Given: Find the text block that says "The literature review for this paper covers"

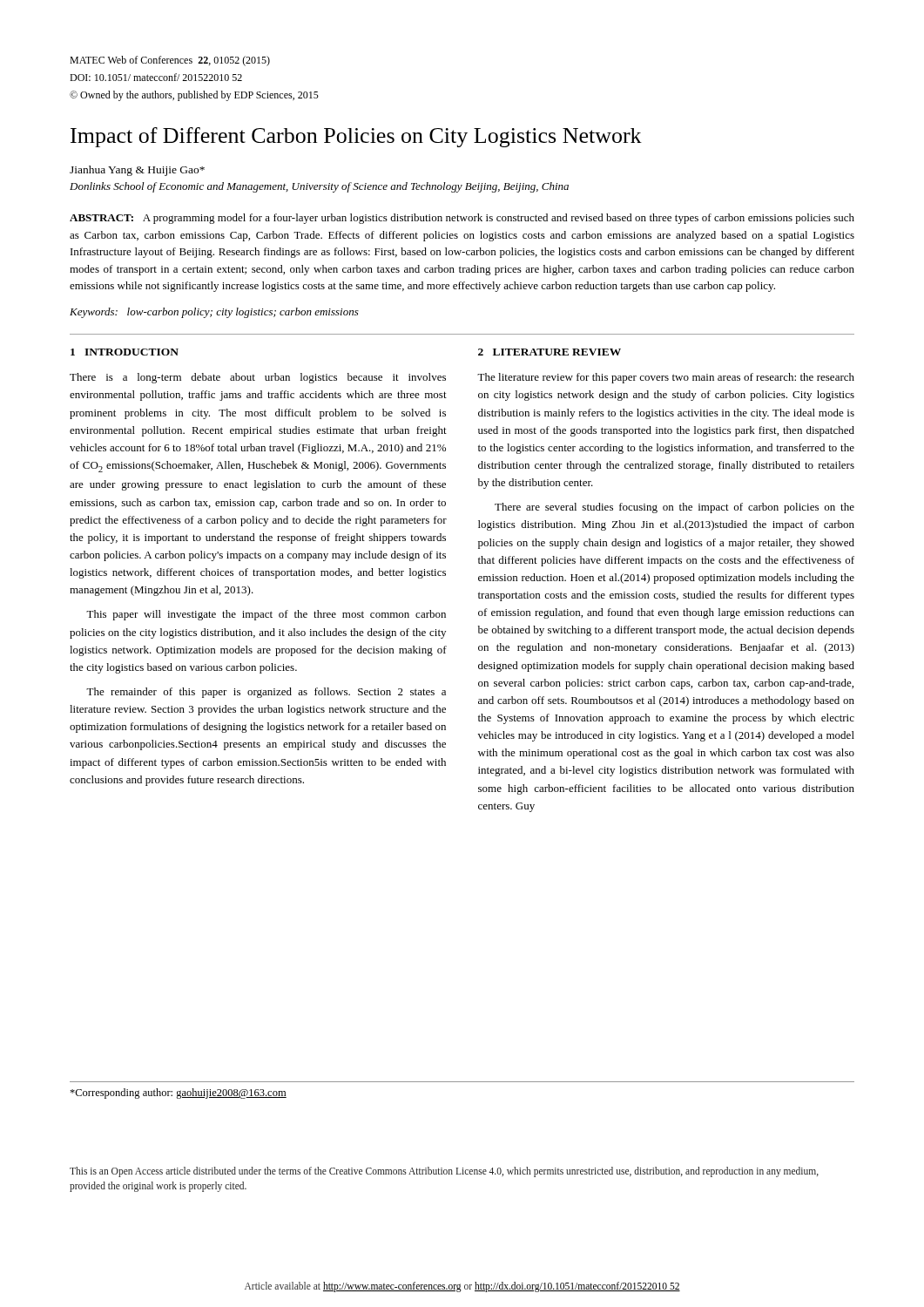Looking at the screenshot, I should (666, 592).
